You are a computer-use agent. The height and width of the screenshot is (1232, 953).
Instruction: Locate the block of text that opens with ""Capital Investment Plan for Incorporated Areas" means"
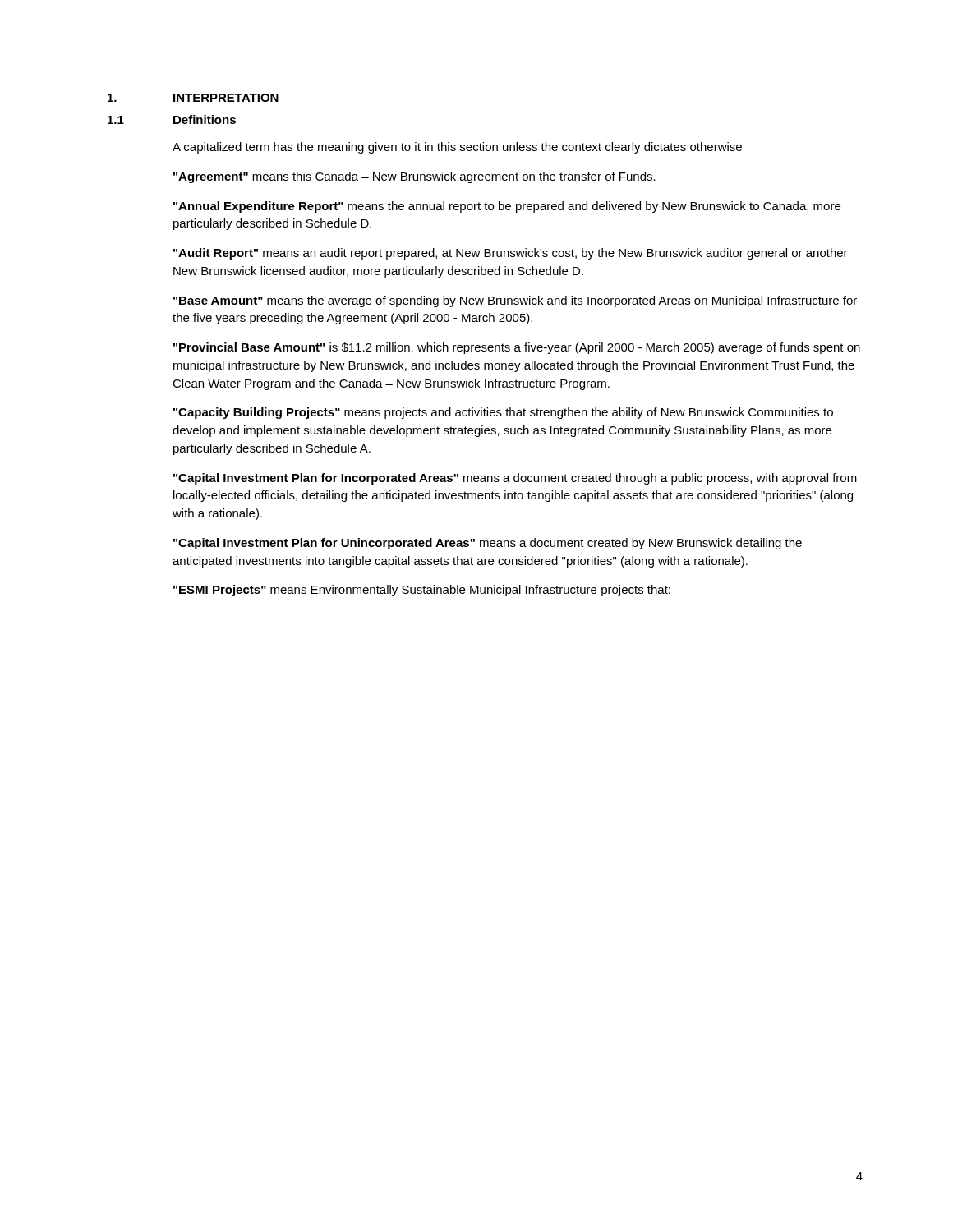point(515,495)
